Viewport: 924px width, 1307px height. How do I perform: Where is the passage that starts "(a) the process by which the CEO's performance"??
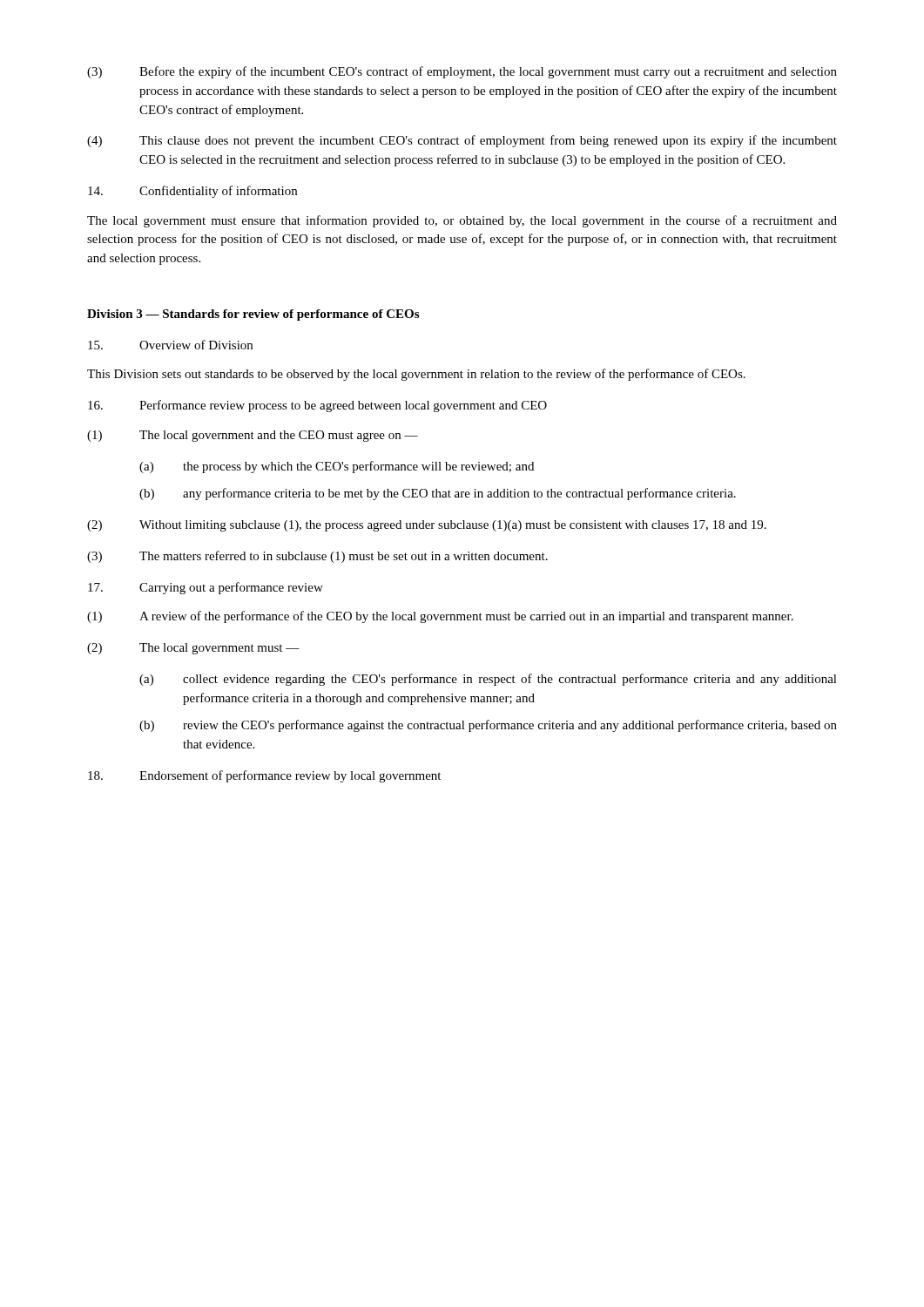click(x=488, y=467)
